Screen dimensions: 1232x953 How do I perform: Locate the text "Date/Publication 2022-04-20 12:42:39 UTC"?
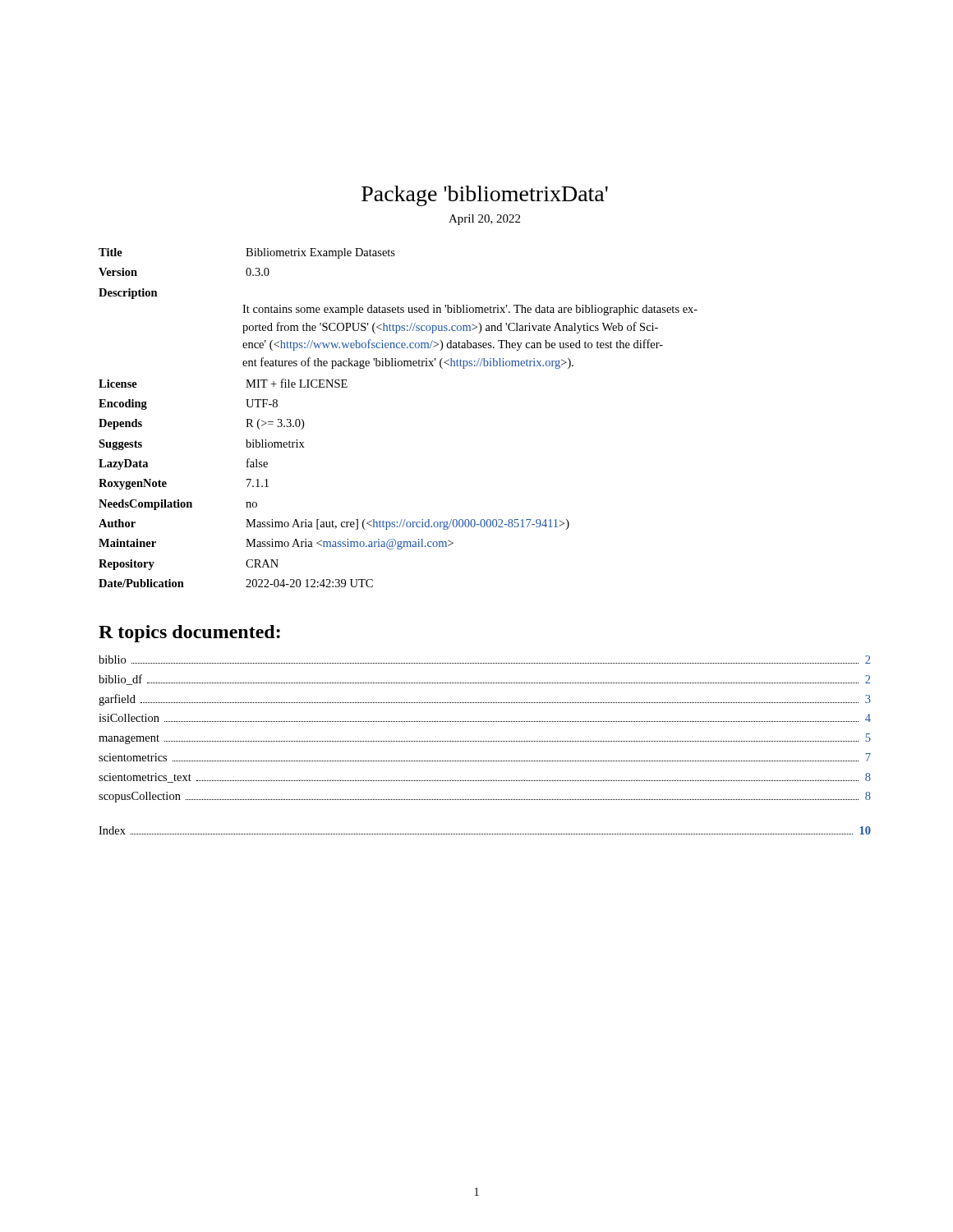point(132,583)
